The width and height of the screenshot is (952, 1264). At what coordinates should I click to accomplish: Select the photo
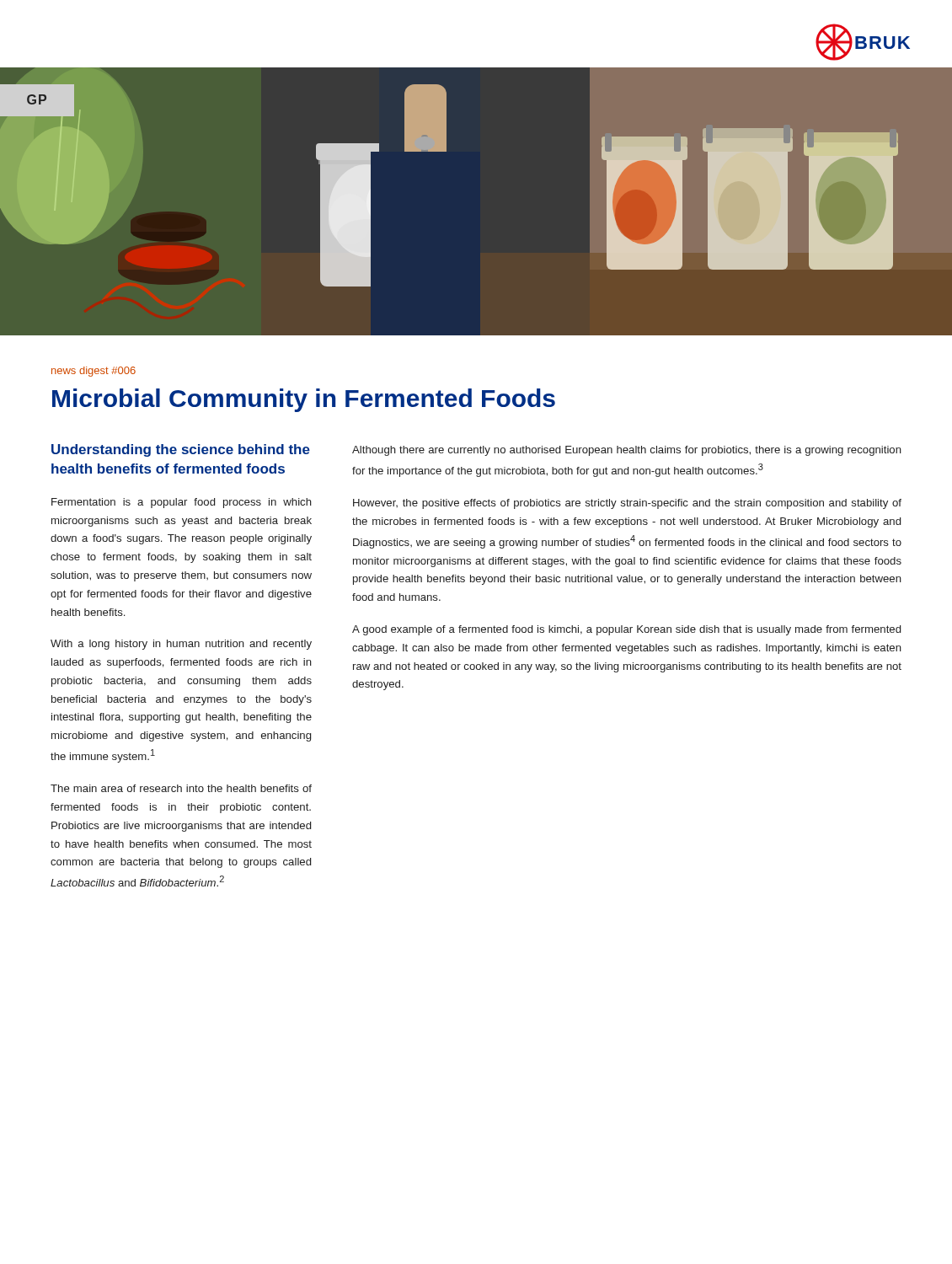click(x=476, y=201)
